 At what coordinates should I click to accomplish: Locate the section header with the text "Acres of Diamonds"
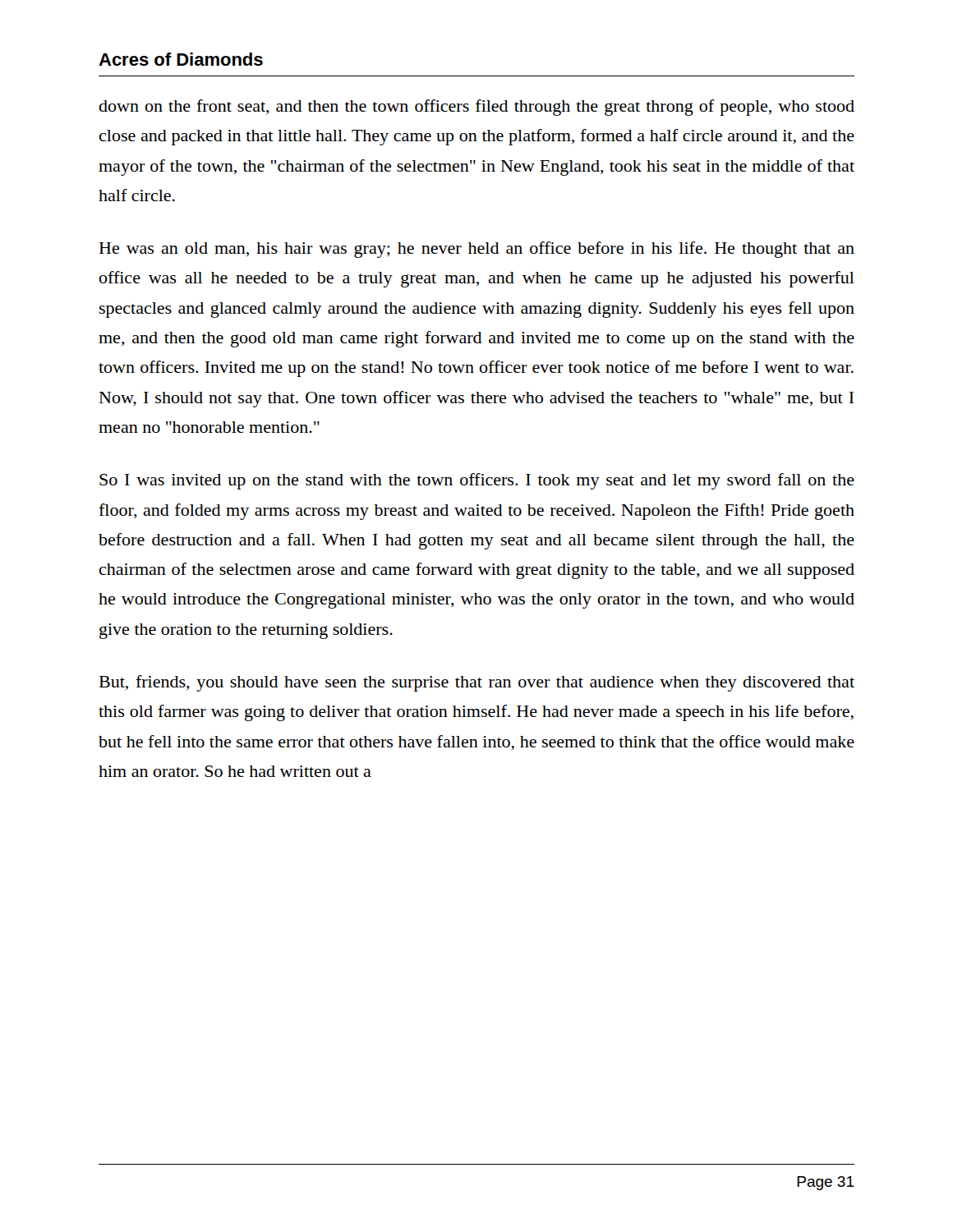[181, 60]
